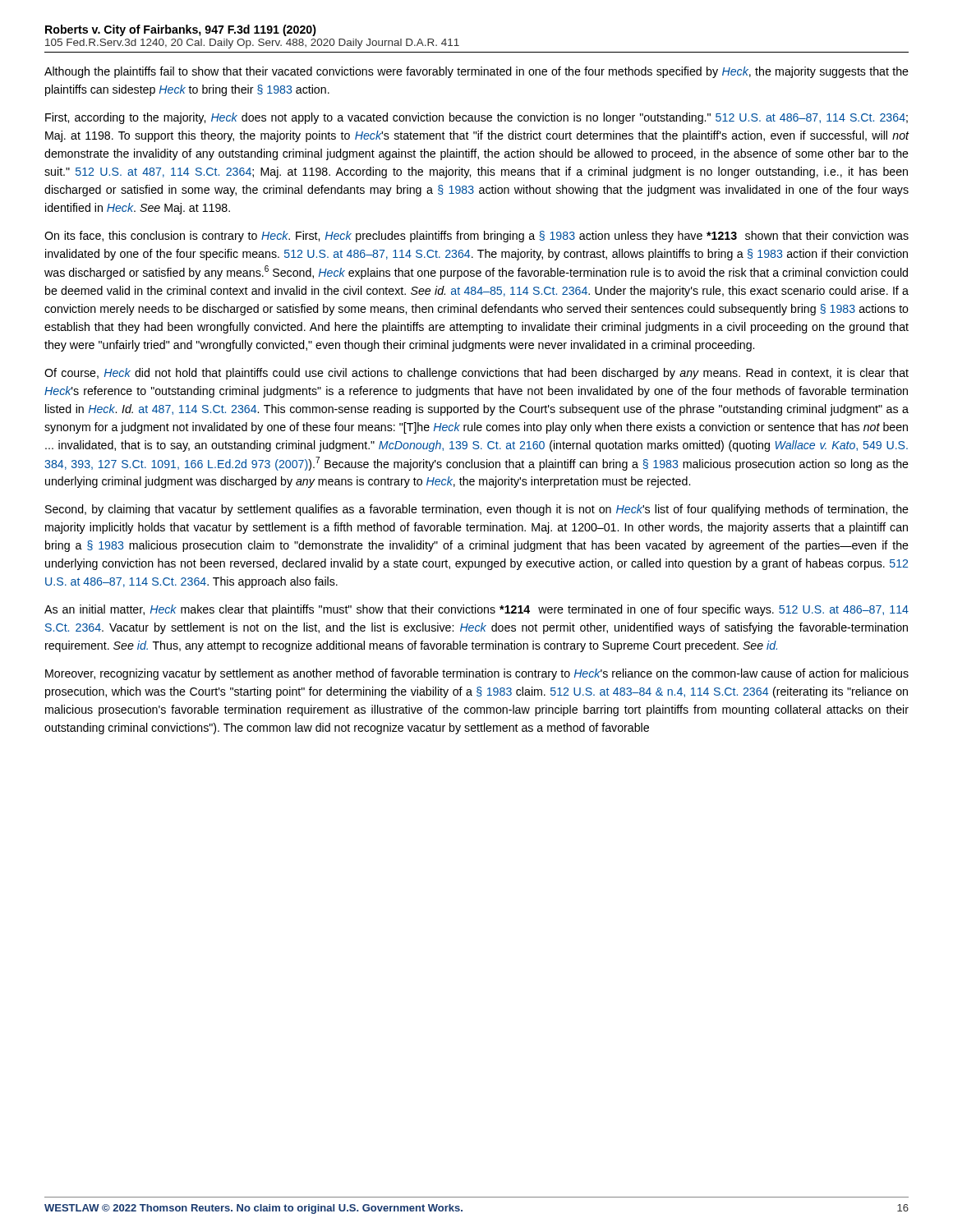The height and width of the screenshot is (1232, 953).
Task: Locate the block of text that opens with "As an initial matter,"
Action: [476, 628]
